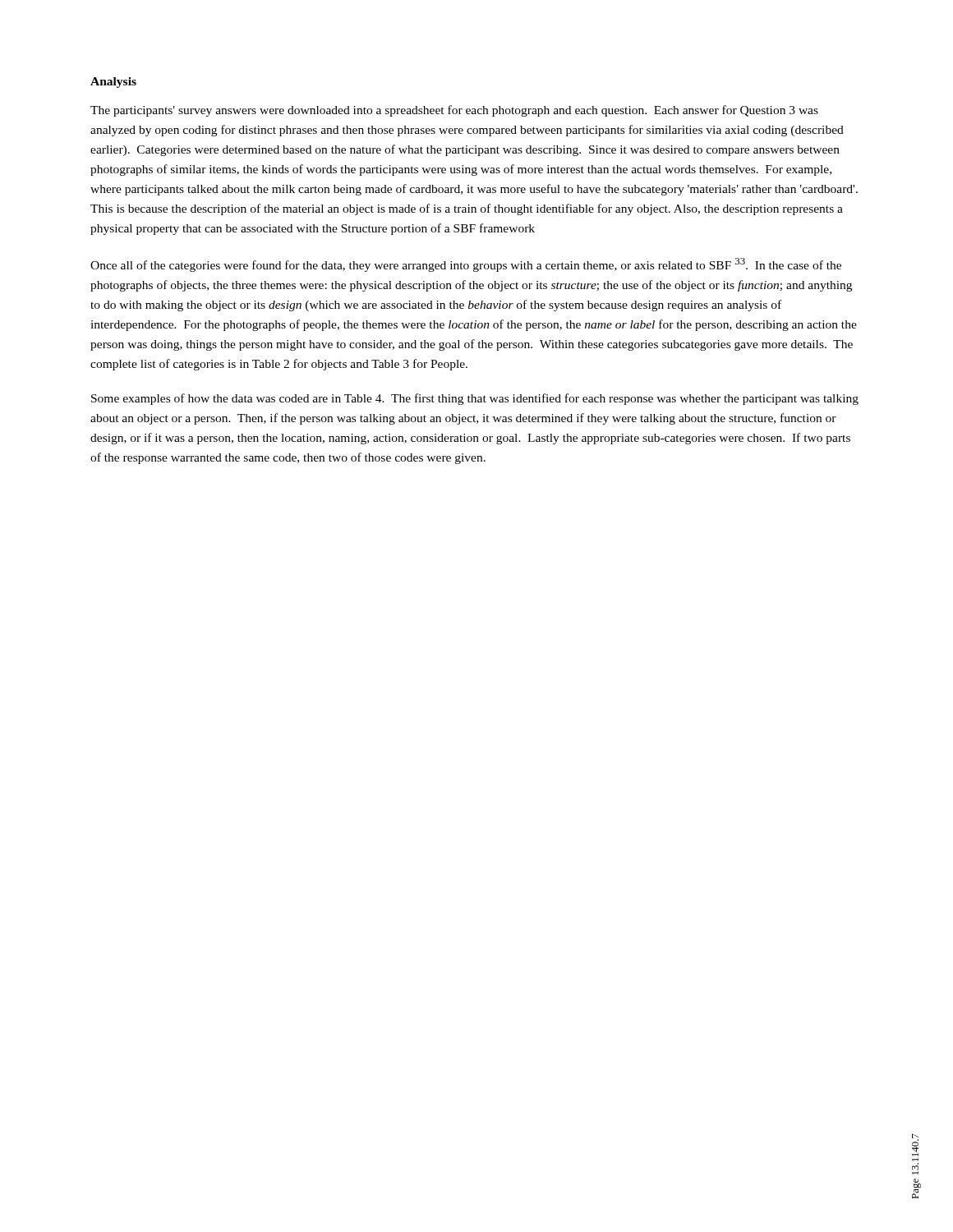Click on the text starting "Some examples of"
This screenshot has height=1232, width=953.
(x=474, y=428)
